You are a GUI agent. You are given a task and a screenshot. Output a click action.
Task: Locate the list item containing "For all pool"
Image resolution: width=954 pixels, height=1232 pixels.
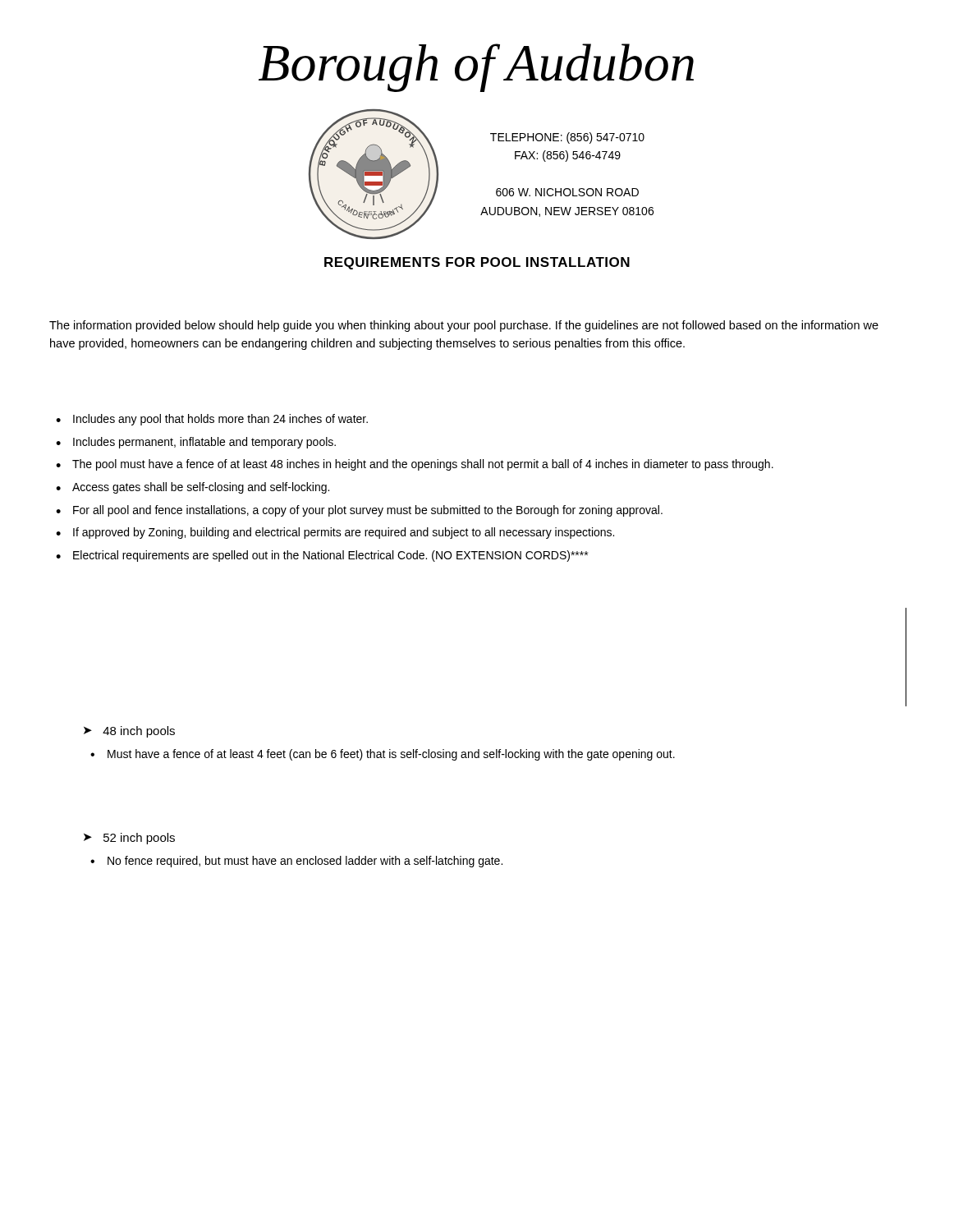368,510
